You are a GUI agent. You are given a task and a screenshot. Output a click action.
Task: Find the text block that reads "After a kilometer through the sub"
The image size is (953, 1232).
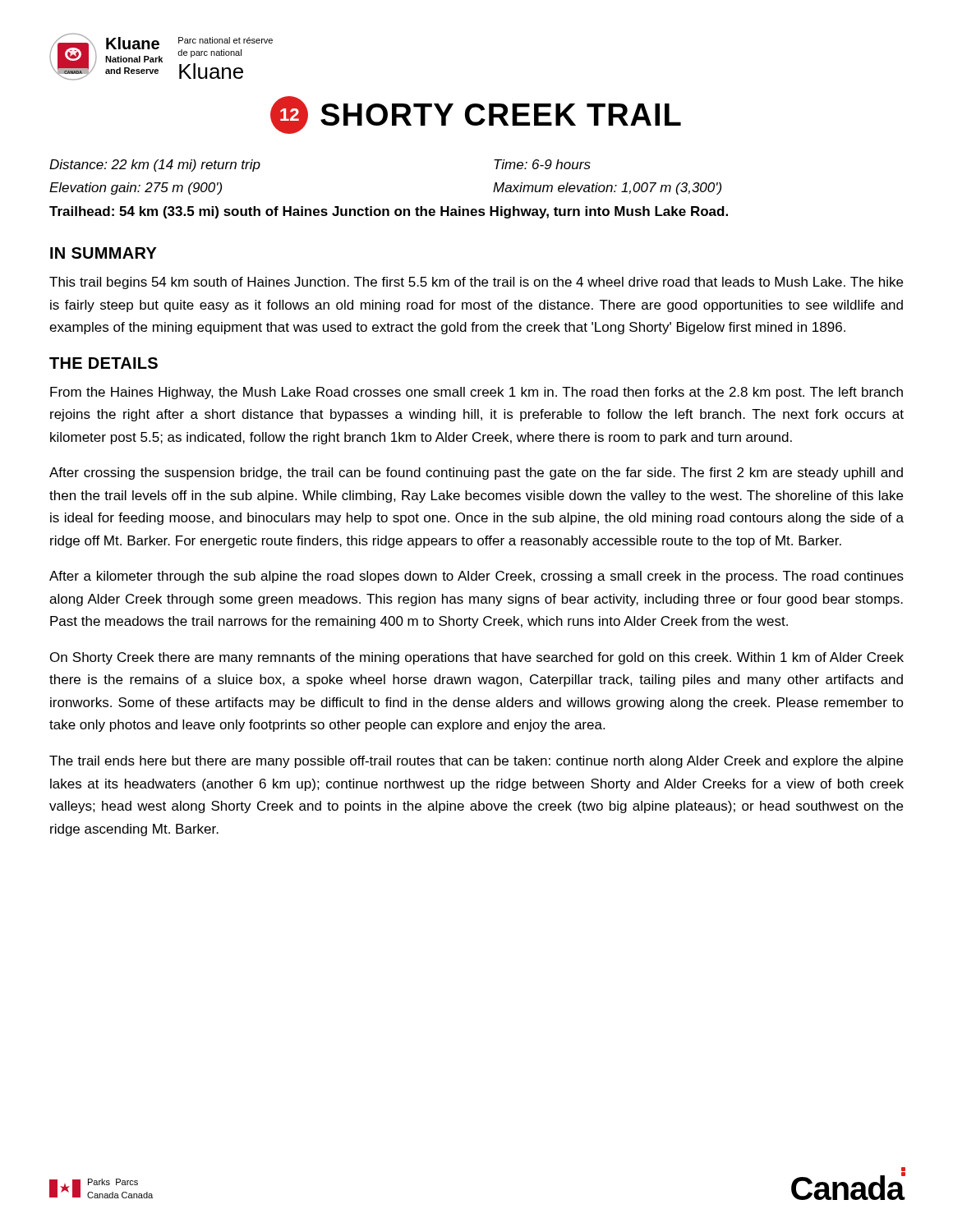pyautogui.click(x=476, y=599)
